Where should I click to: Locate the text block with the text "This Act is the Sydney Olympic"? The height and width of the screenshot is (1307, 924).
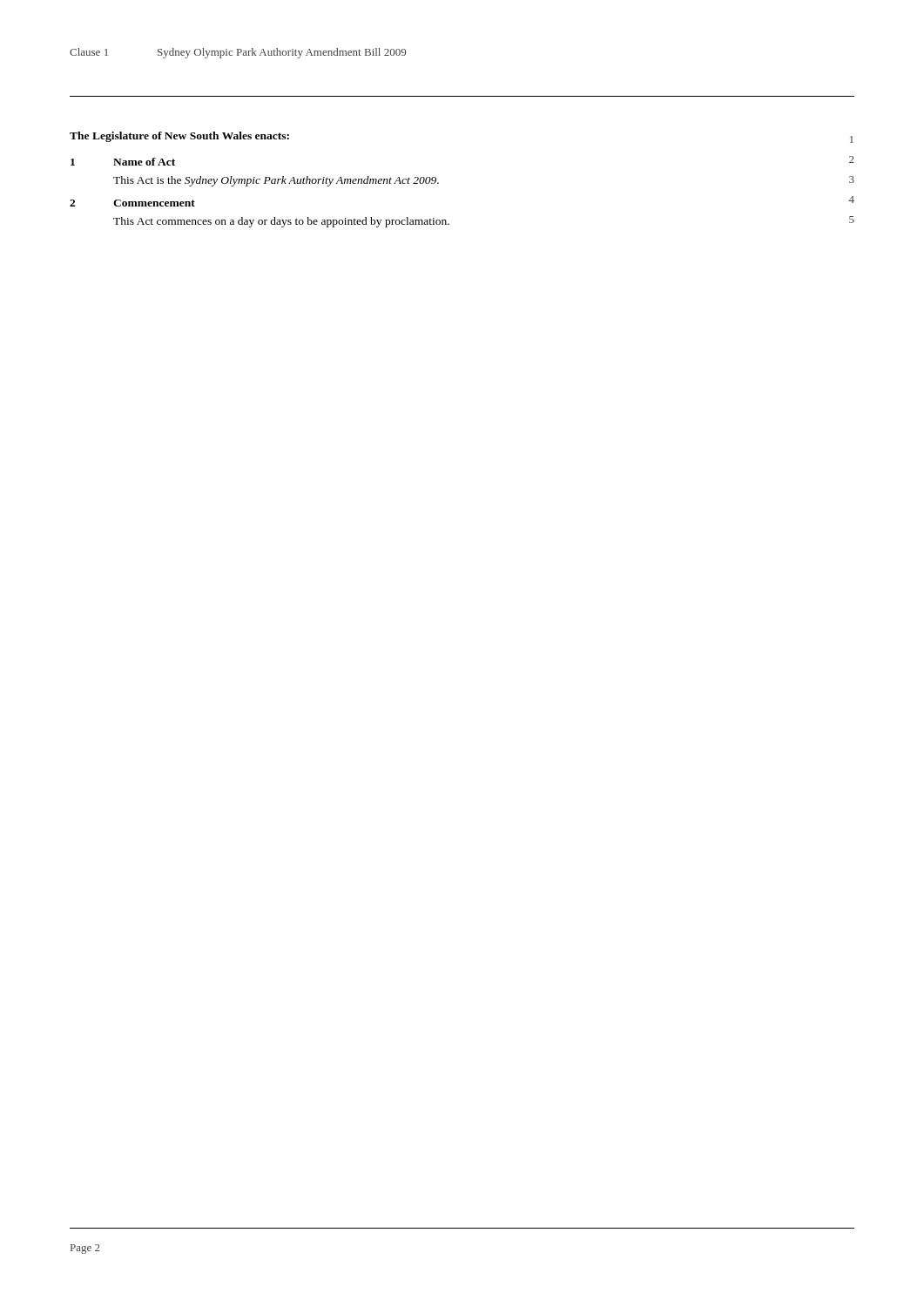(276, 180)
